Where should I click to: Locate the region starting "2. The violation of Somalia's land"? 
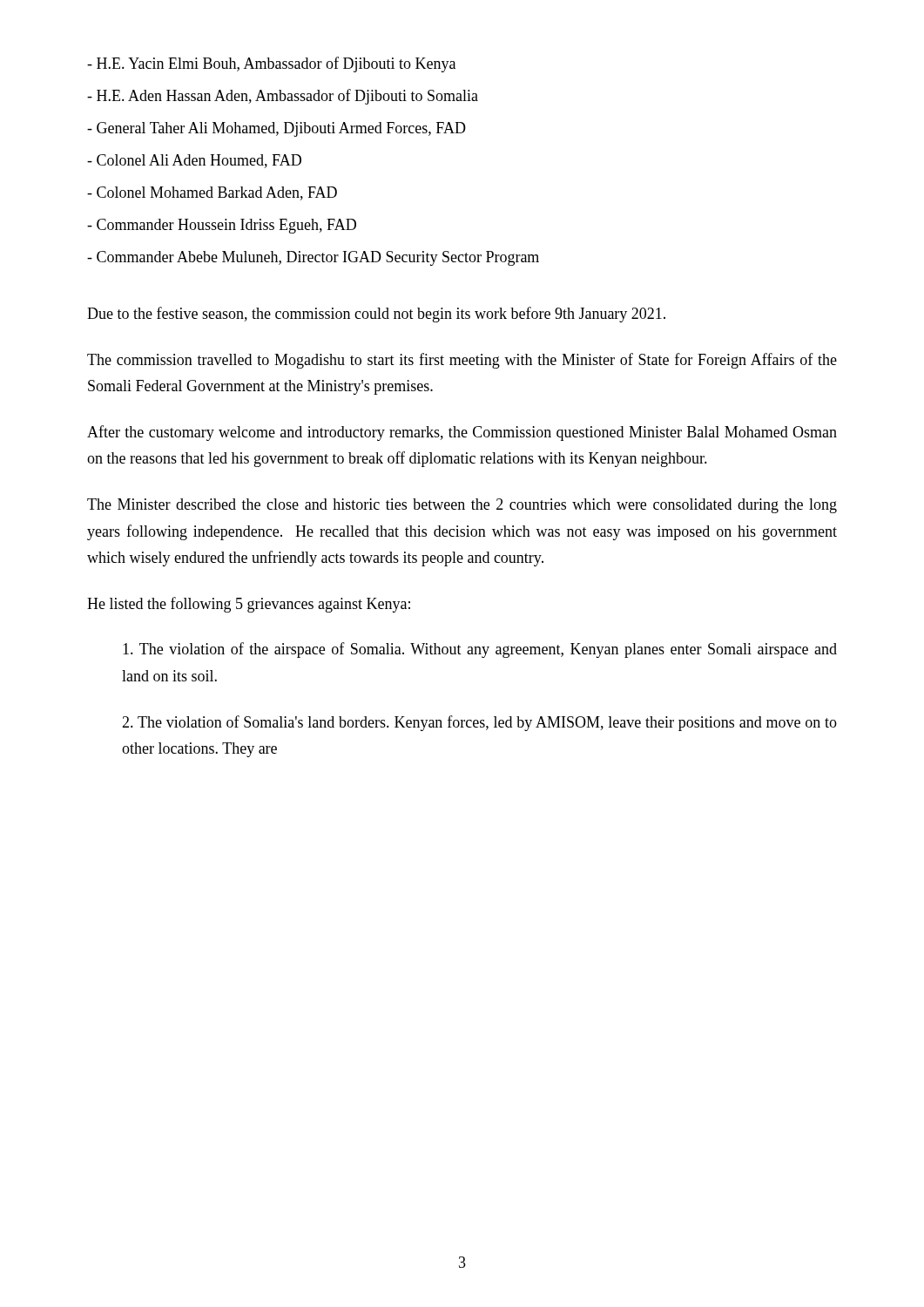point(479,735)
